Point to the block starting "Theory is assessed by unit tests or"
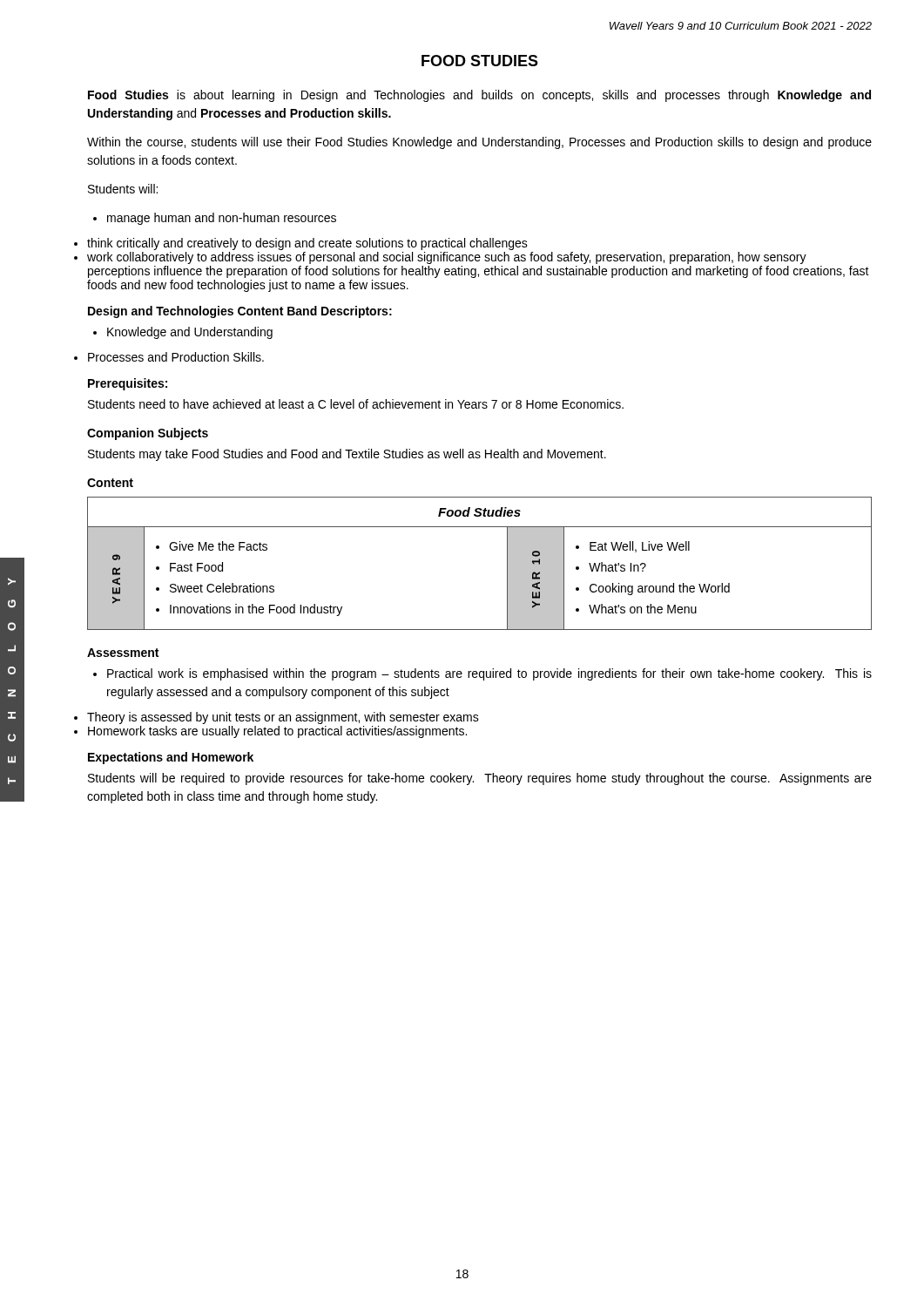 [x=479, y=717]
